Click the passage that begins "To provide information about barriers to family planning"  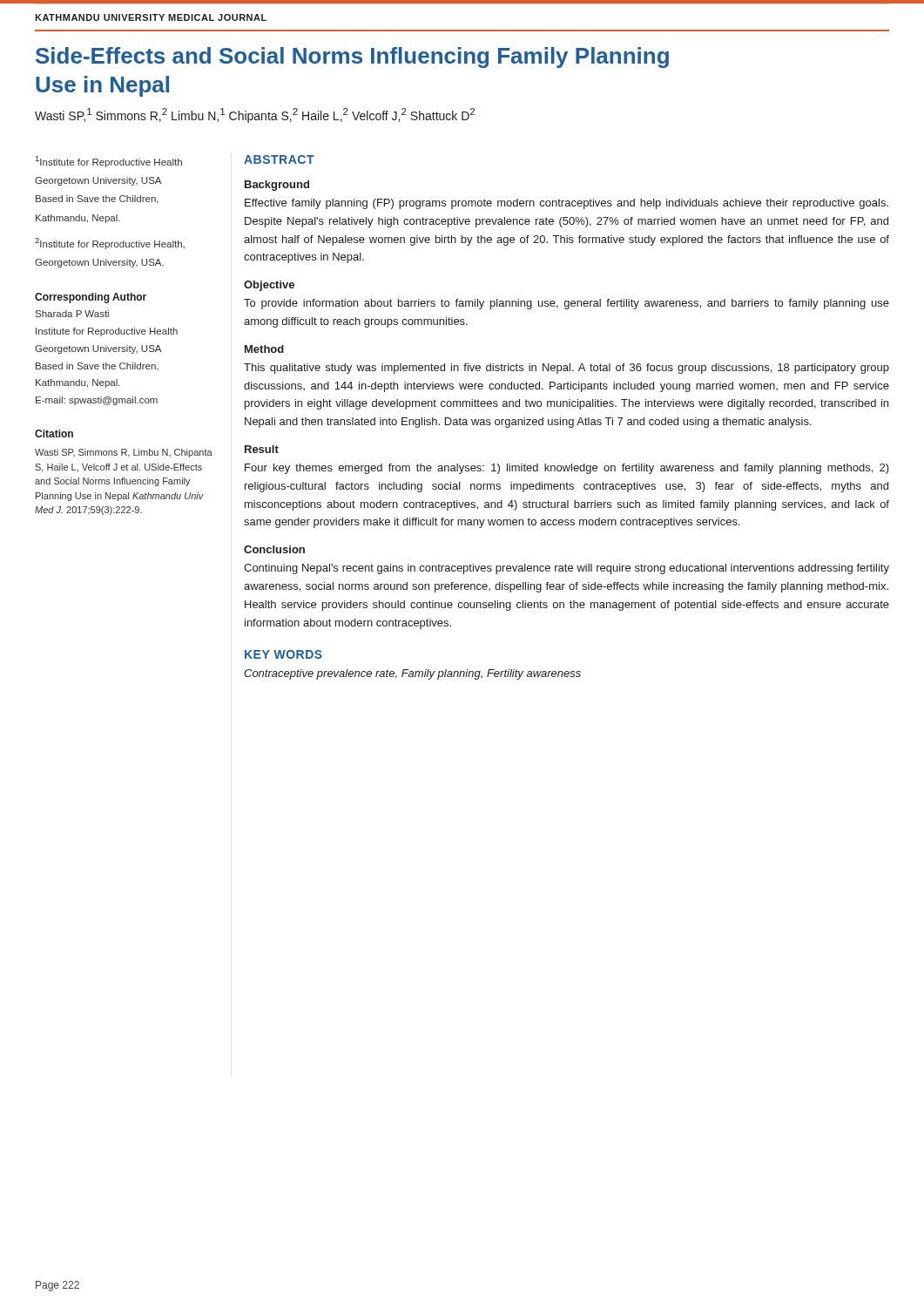pyautogui.click(x=567, y=312)
